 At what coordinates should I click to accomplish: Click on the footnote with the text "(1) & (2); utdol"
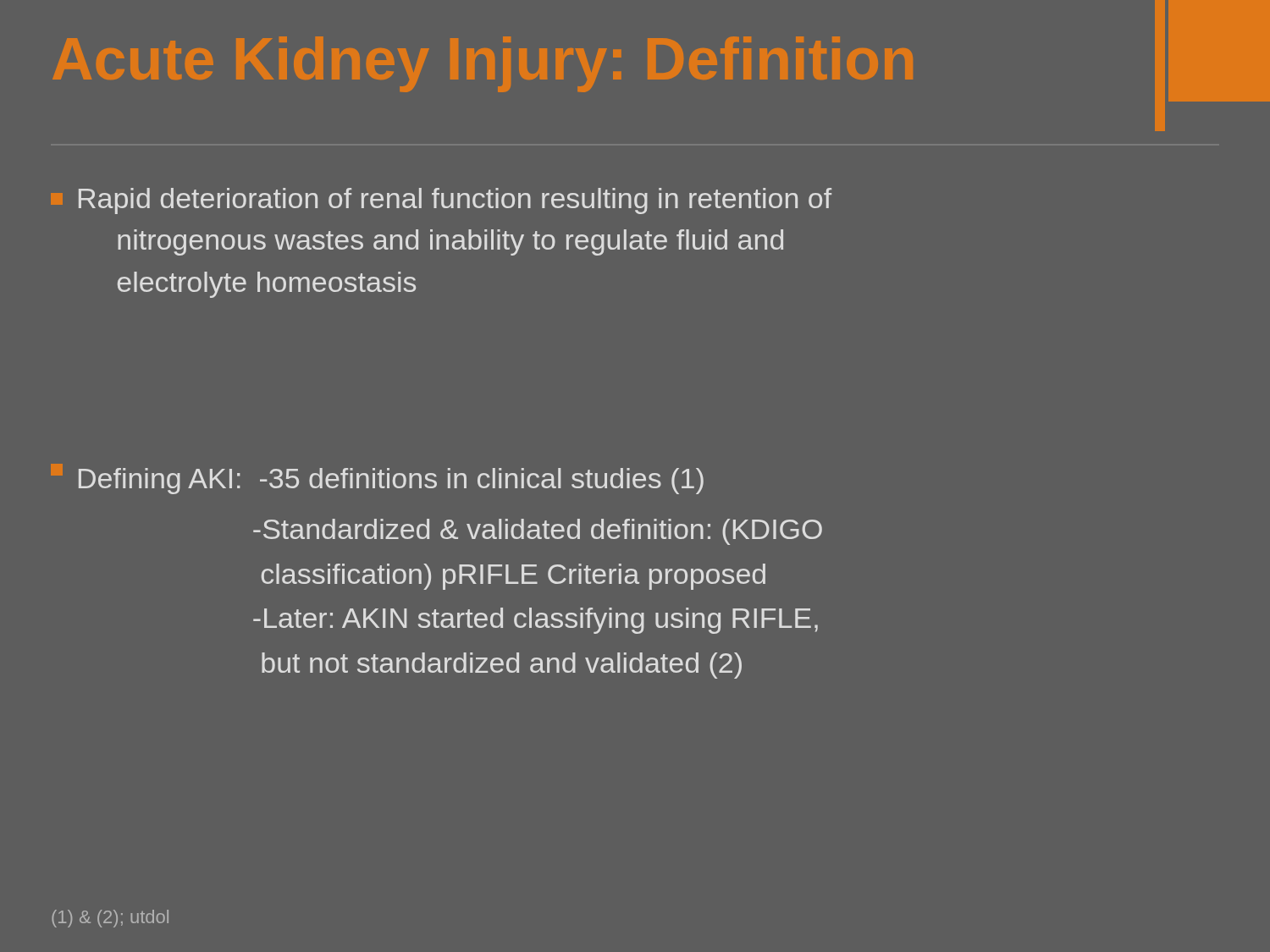[x=110, y=917]
